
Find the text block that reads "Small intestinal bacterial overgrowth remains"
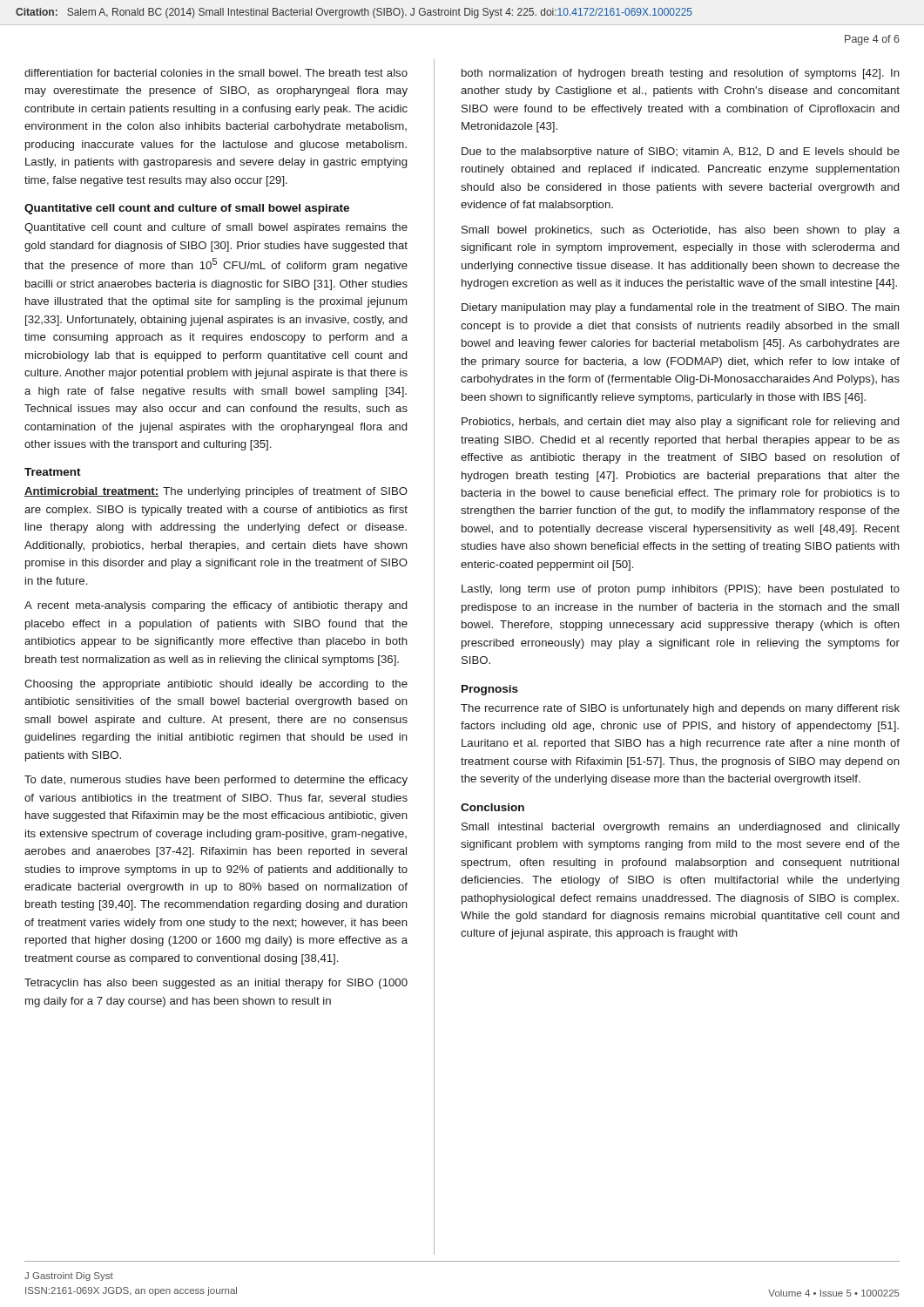(680, 880)
